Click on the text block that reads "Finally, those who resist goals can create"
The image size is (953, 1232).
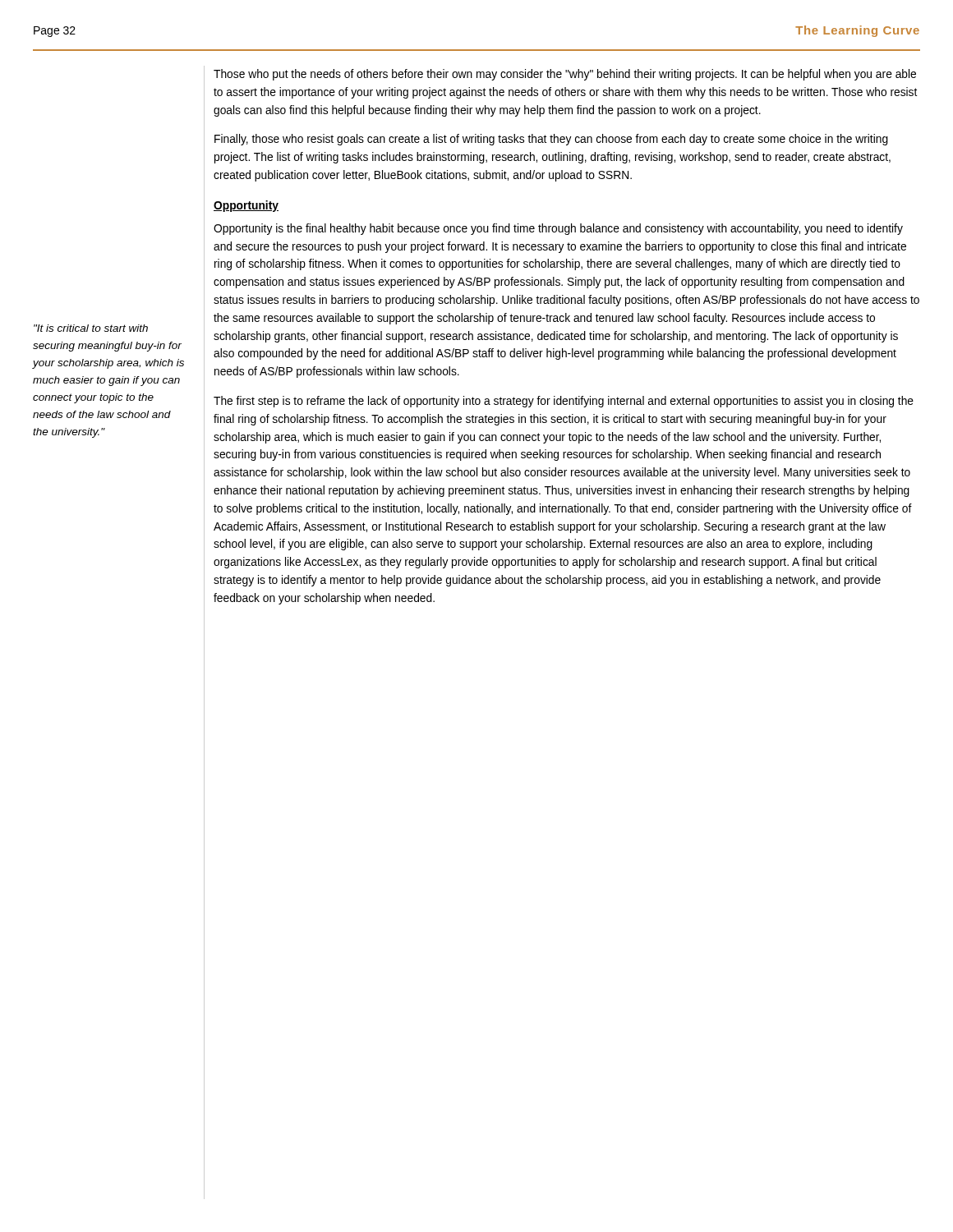[552, 157]
